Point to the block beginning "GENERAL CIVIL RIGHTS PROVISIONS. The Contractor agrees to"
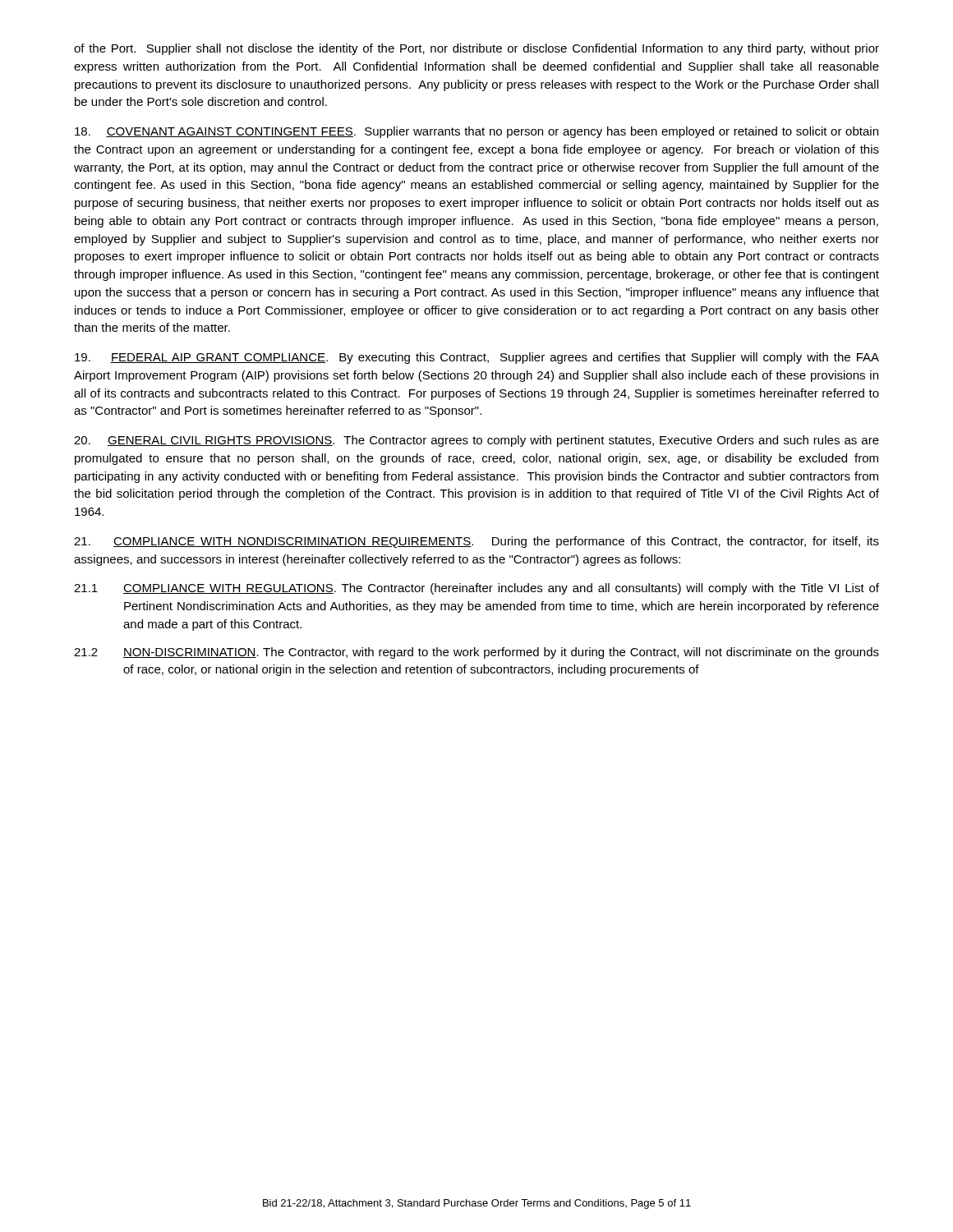 coord(476,476)
